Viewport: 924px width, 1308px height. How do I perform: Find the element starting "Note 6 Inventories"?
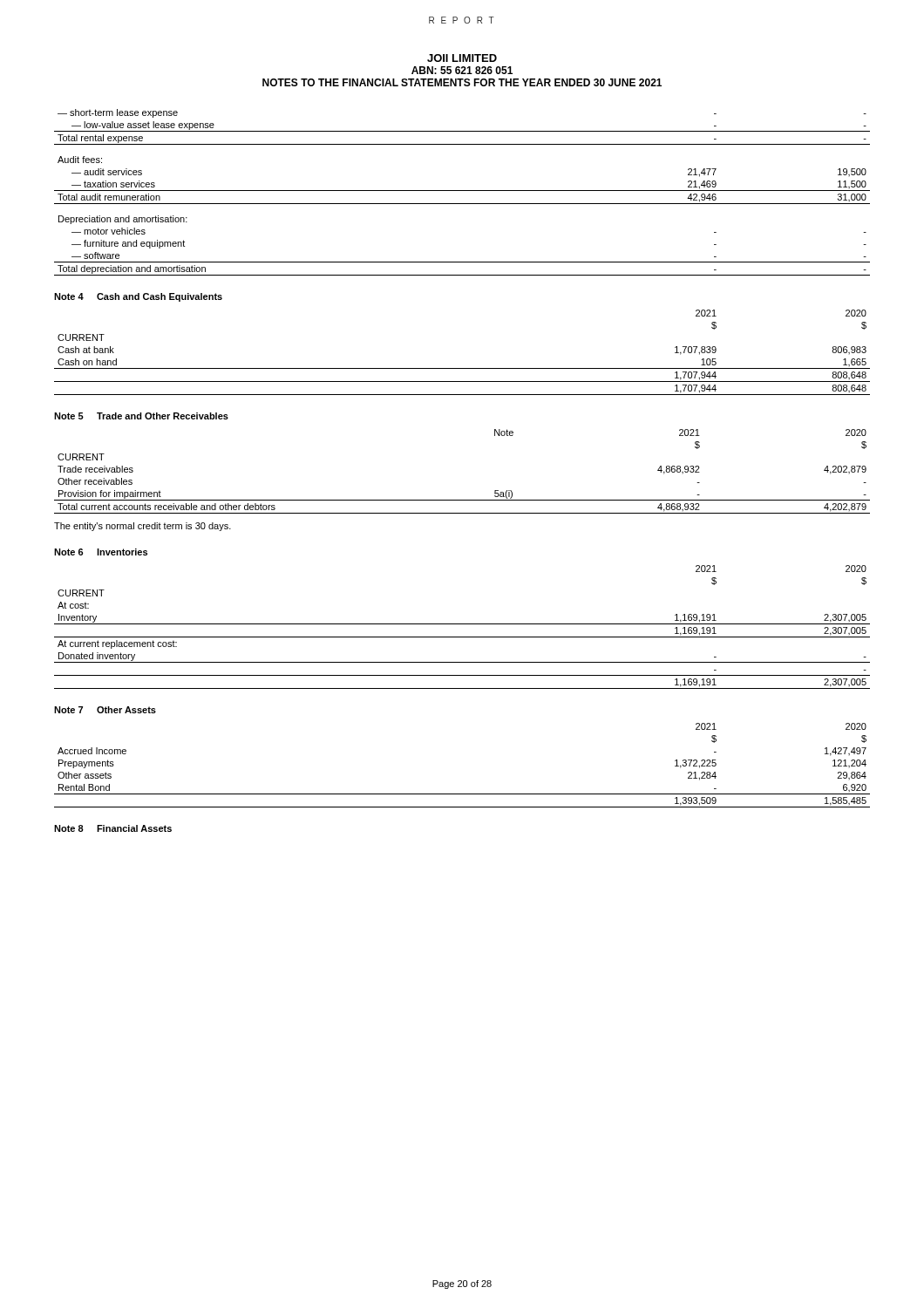click(101, 552)
